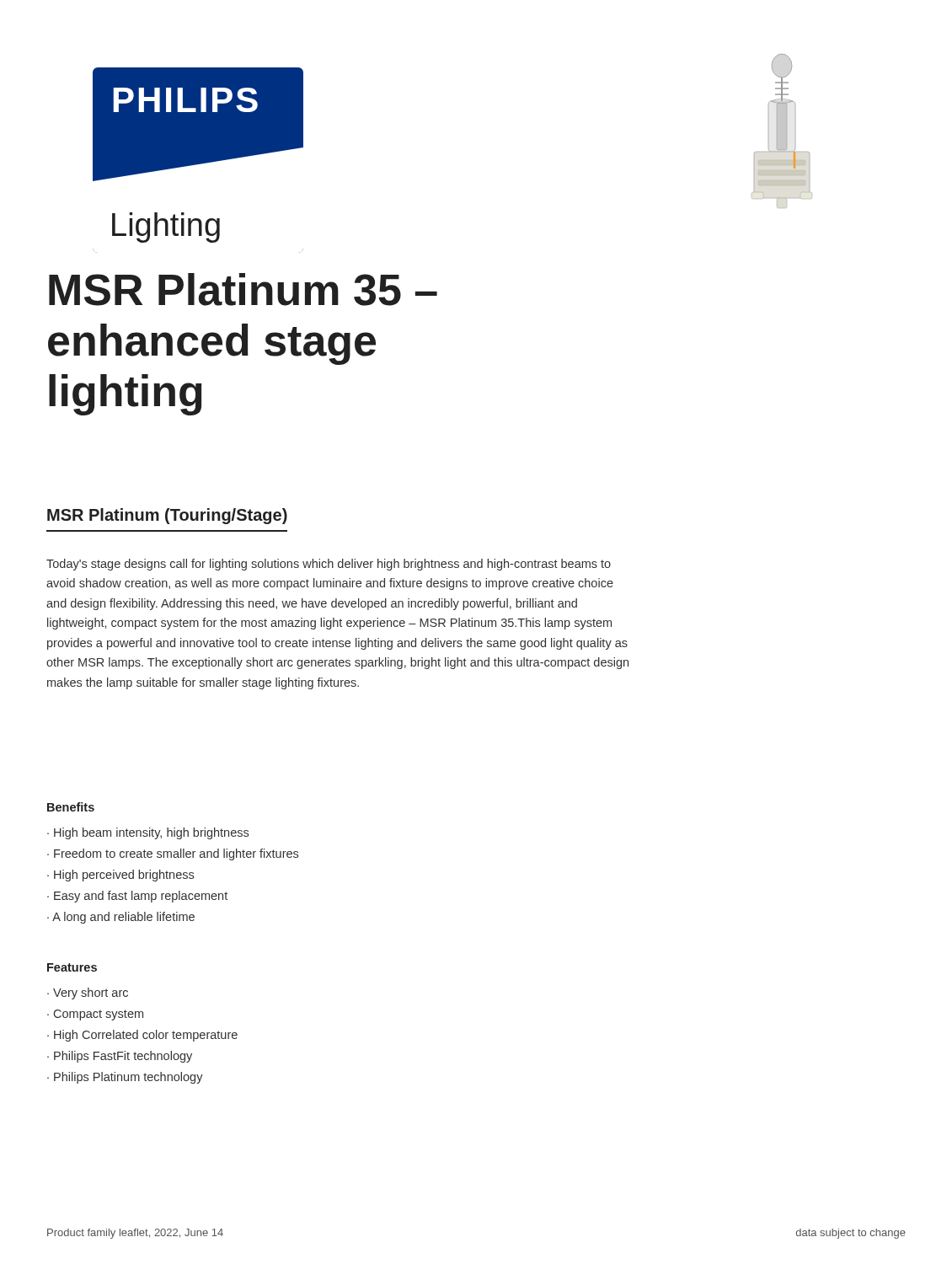The image size is (952, 1264).
Task: Locate the text starting "· High Correlated color temperature"
Action: point(142,1035)
